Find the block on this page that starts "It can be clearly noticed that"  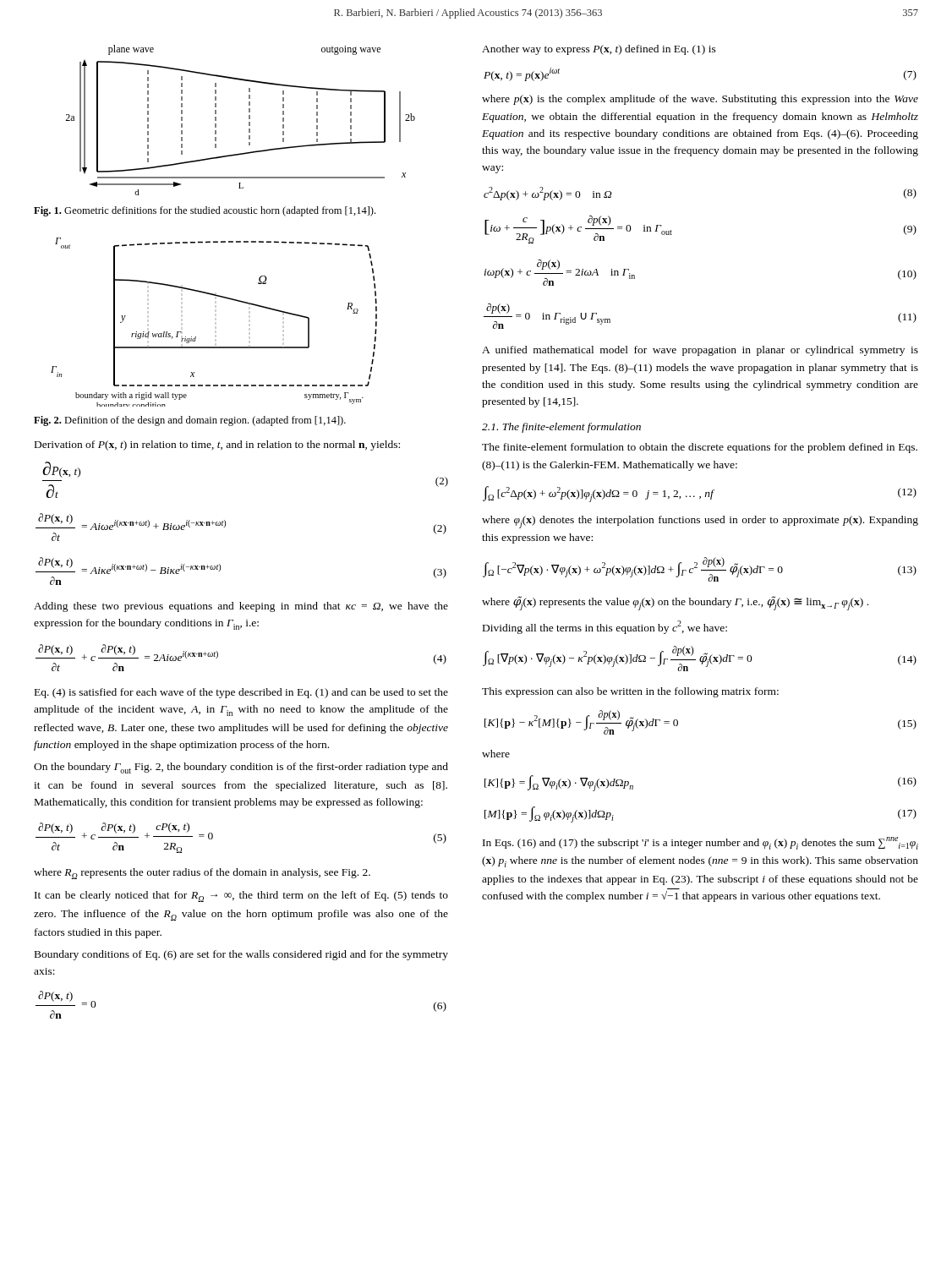pos(241,913)
